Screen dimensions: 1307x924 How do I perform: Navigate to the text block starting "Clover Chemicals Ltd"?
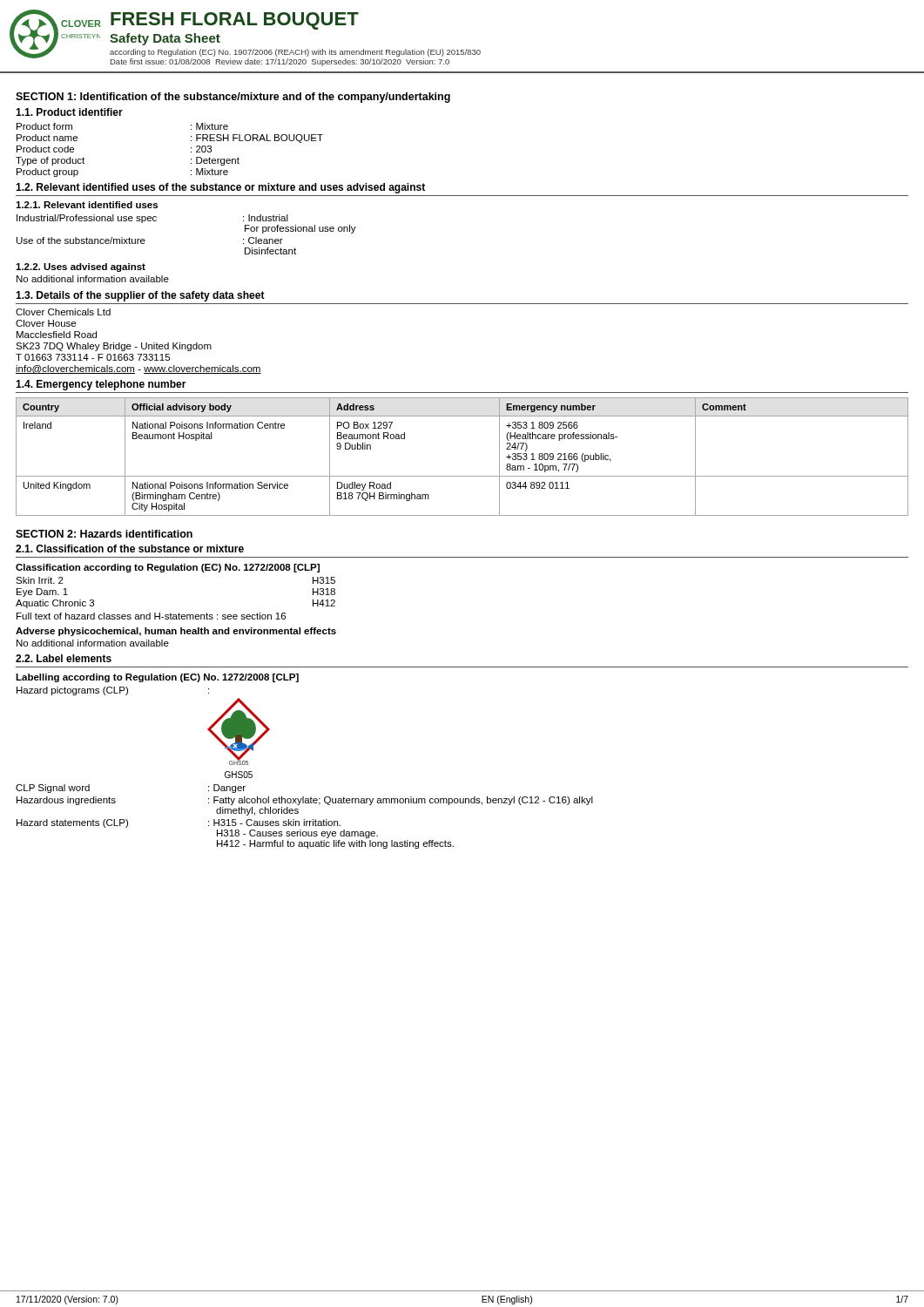pyautogui.click(x=63, y=312)
